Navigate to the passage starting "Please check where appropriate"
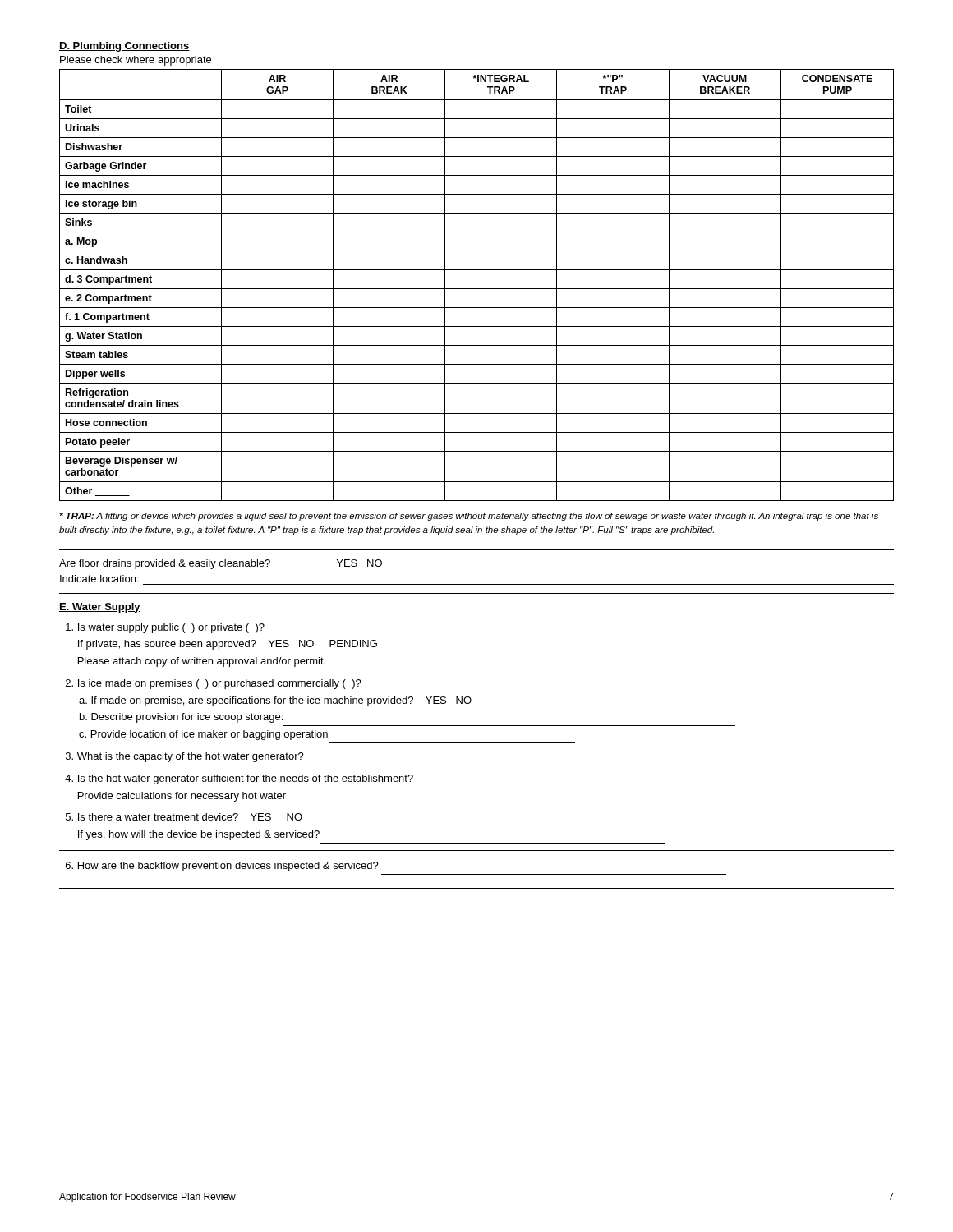This screenshot has width=953, height=1232. (x=135, y=60)
